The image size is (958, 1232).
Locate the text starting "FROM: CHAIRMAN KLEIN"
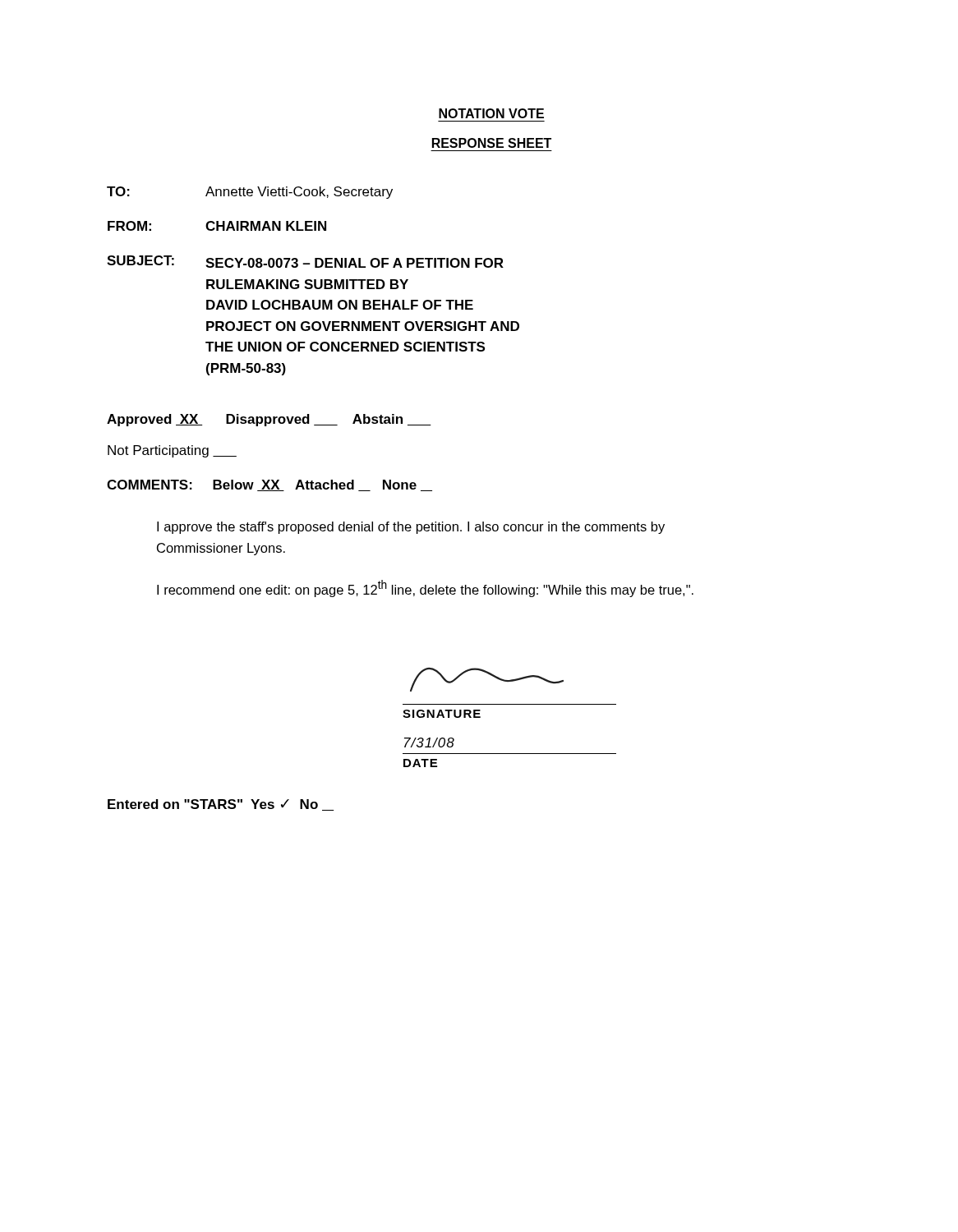click(x=217, y=227)
